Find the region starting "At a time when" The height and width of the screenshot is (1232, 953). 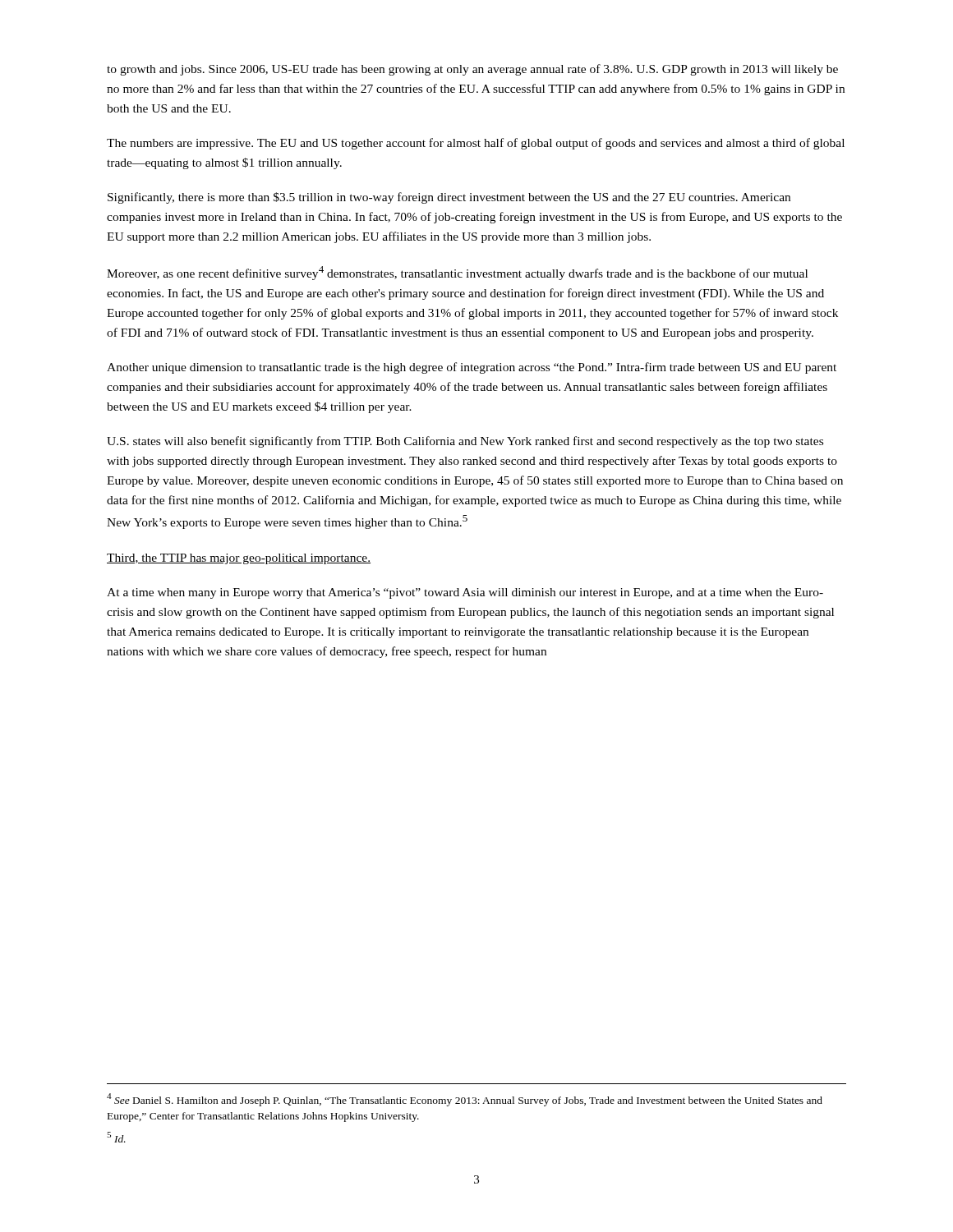pyautogui.click(x=471, y=621)
